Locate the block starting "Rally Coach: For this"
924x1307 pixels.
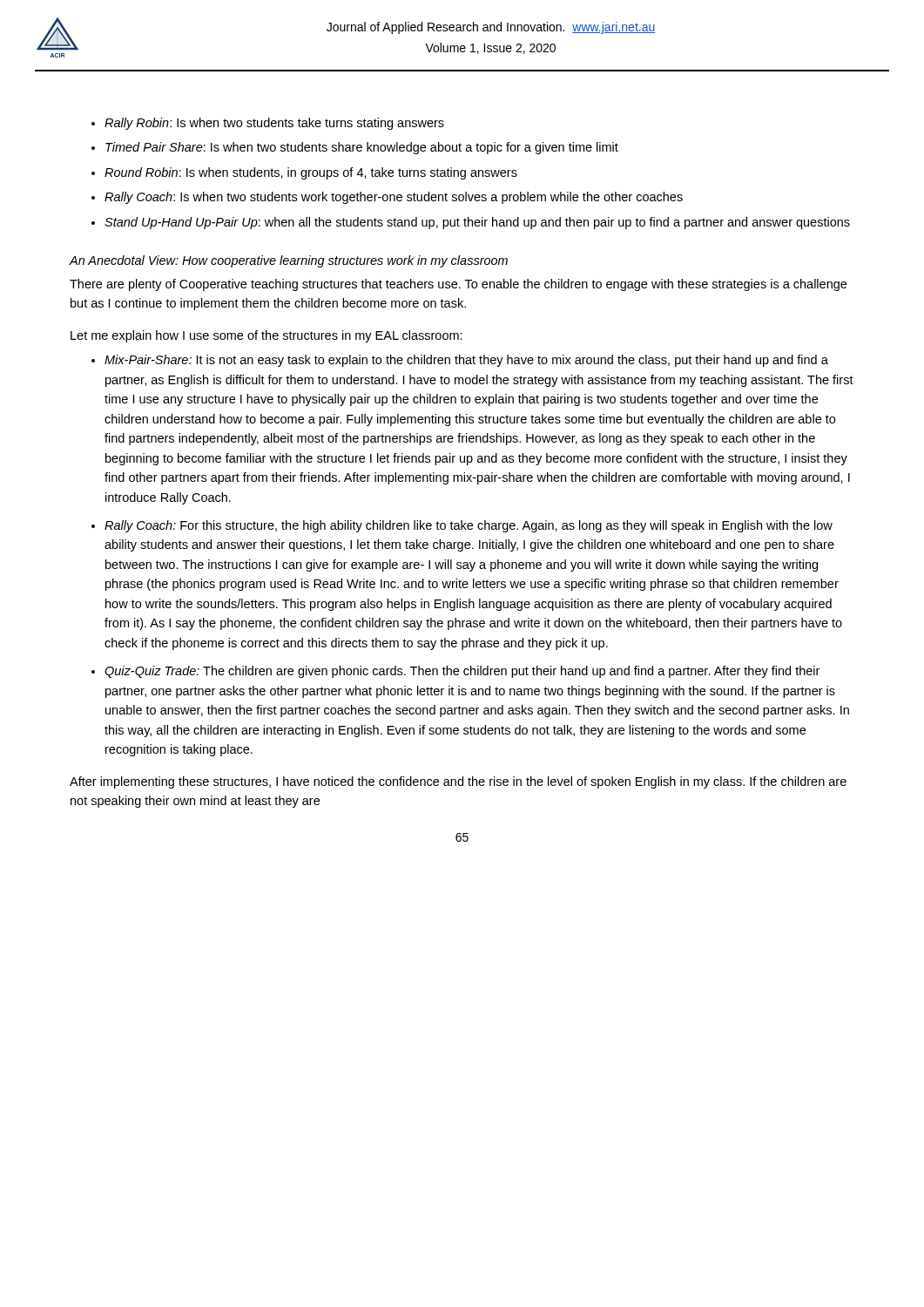473,584
